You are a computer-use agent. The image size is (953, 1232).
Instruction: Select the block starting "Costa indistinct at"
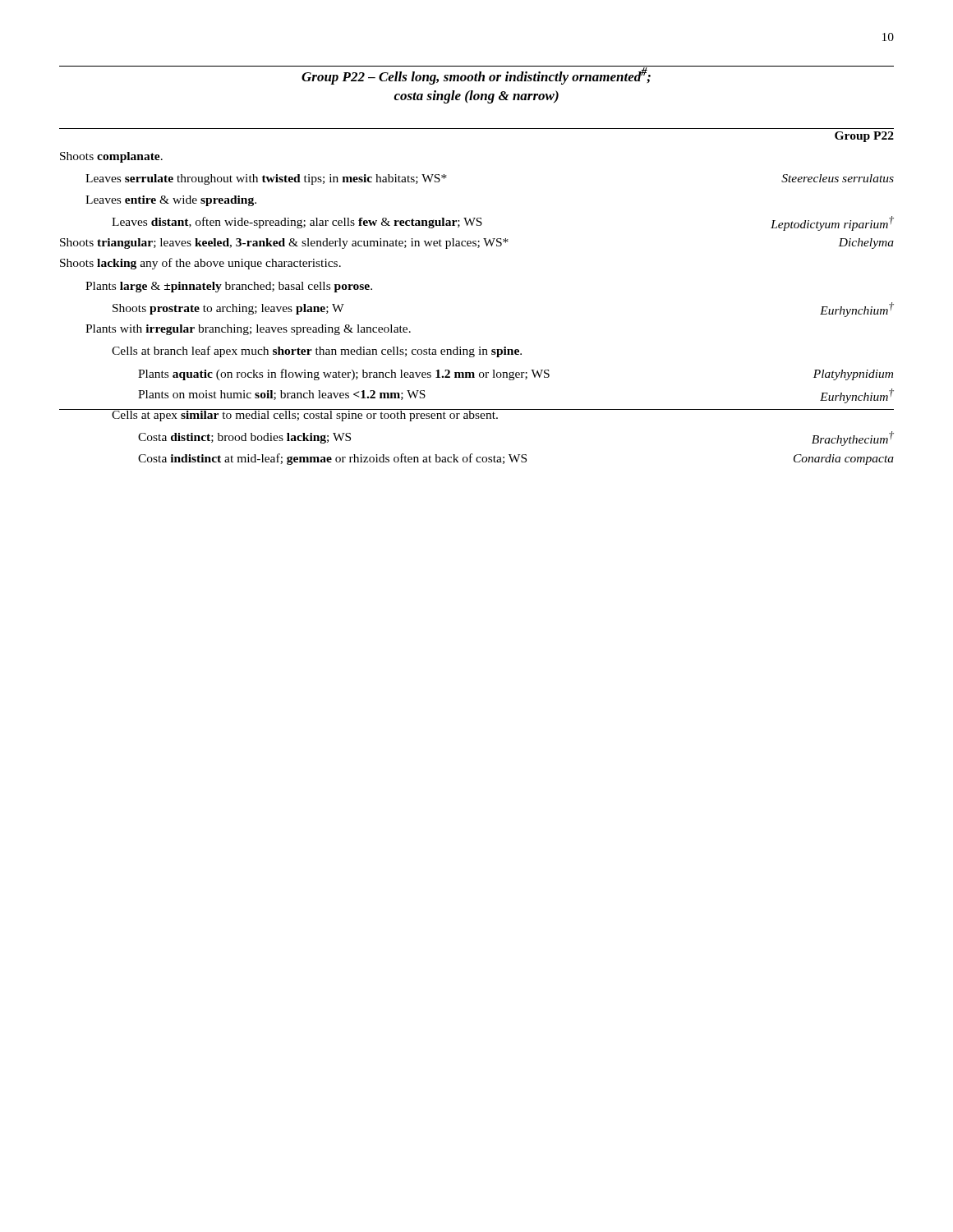point(476,458)
